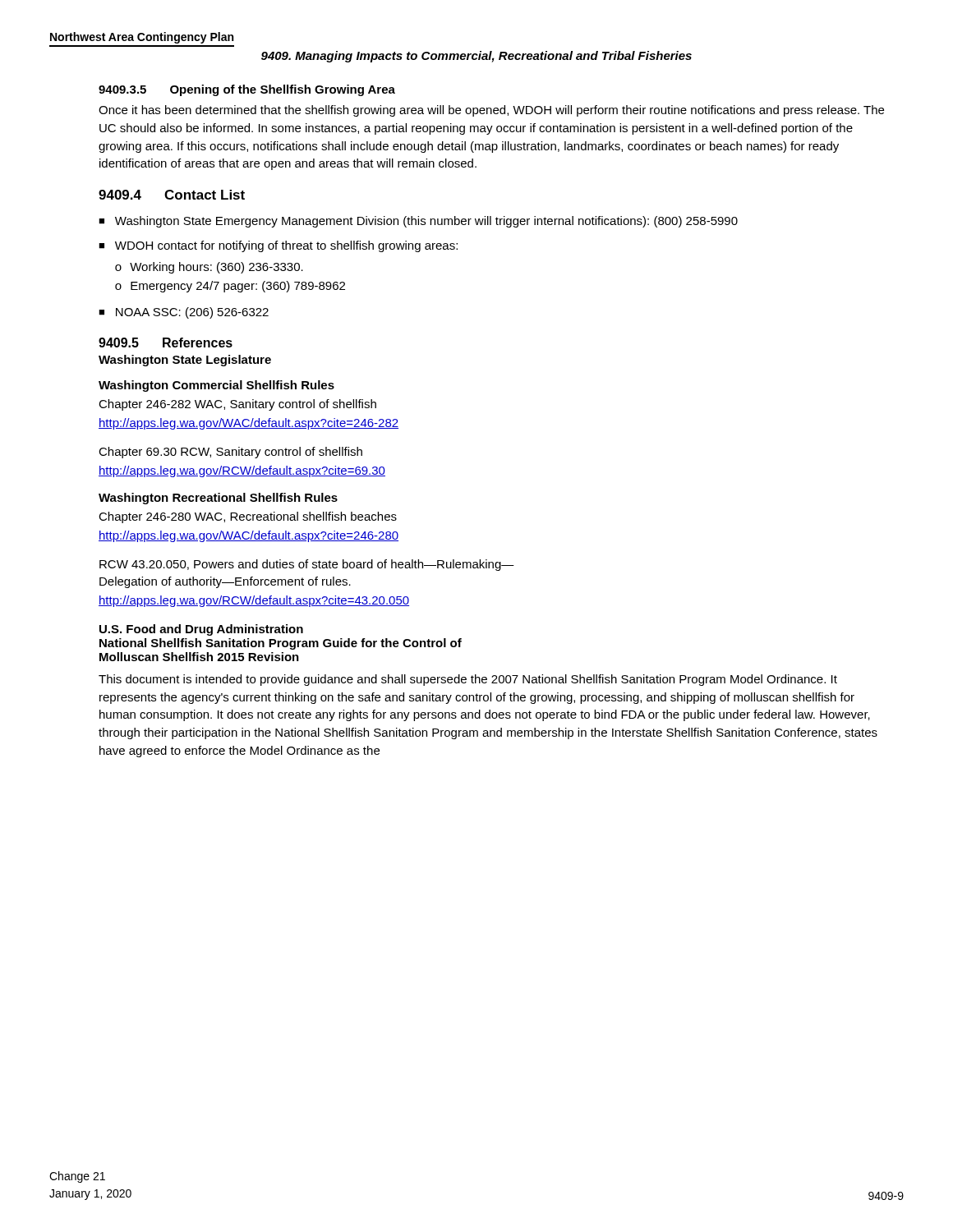Click on the region starting "Washington Recreational Shellfish Rules"
Image resolution: width=953 pixels, height=1232 pixels.
tap(218, 497)
